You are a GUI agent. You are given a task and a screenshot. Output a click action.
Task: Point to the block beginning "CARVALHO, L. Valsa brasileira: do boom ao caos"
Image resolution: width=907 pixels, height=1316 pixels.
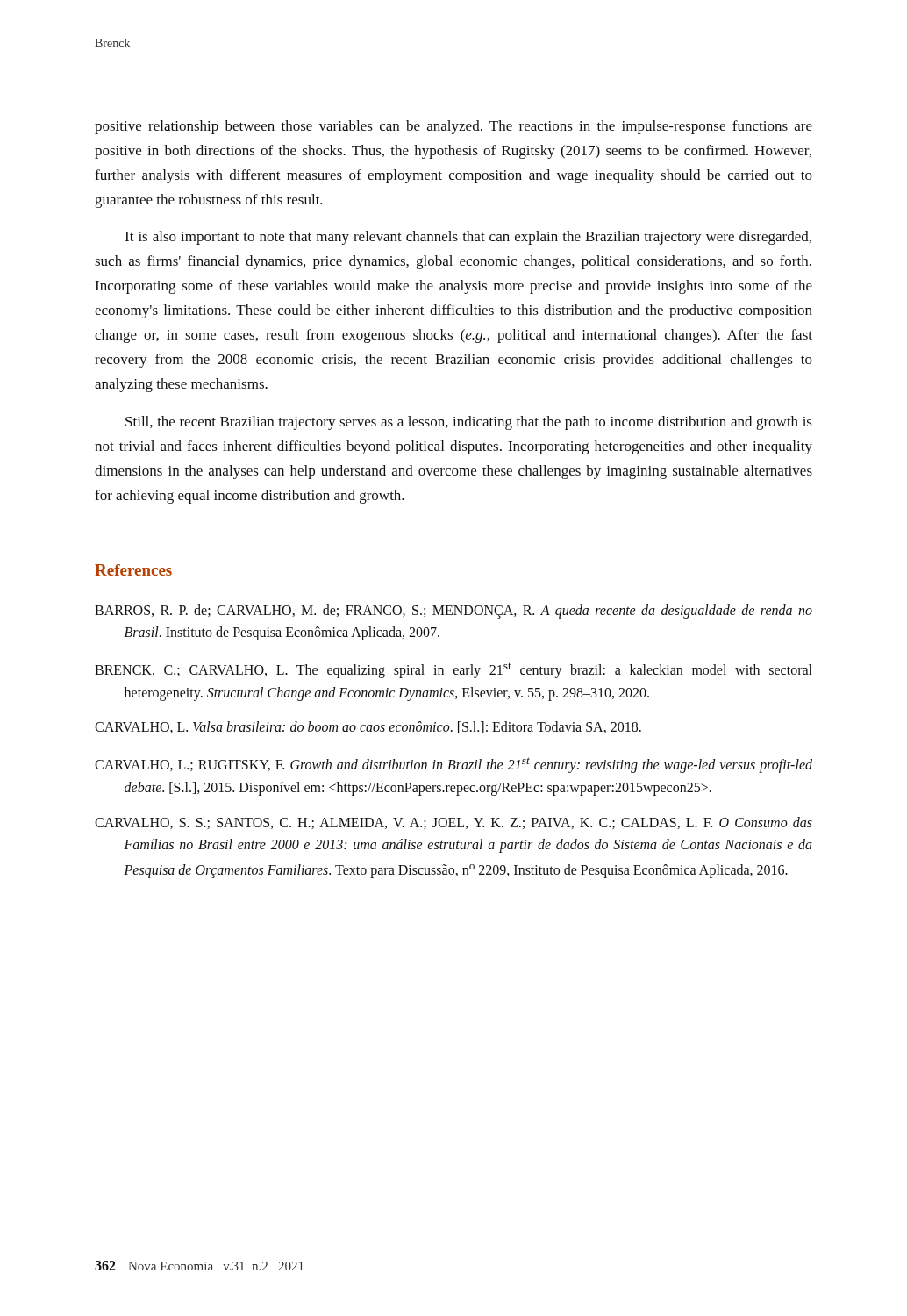coord(368,727)
